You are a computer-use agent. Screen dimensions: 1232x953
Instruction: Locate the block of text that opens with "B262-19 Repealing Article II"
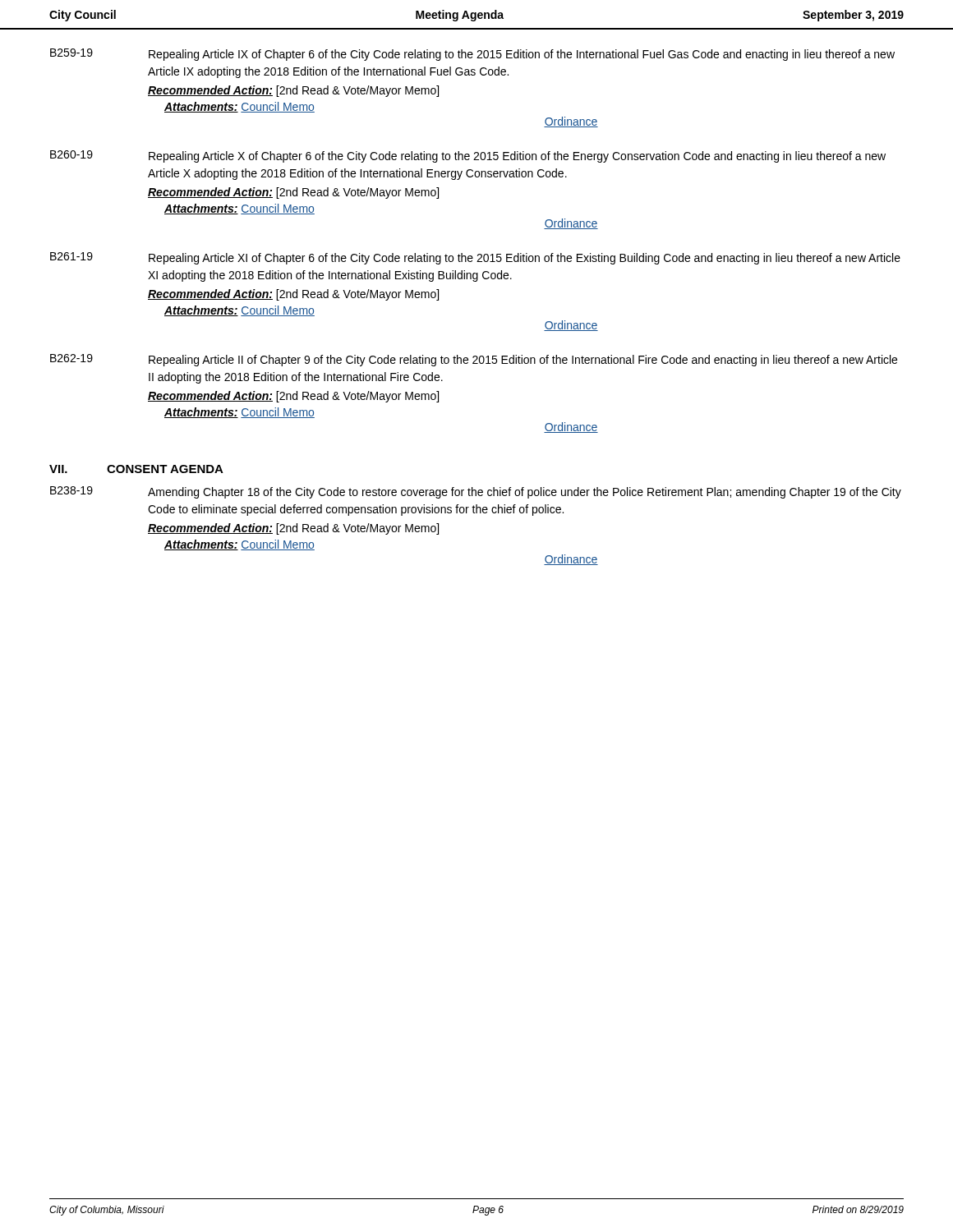click(474, 360)
